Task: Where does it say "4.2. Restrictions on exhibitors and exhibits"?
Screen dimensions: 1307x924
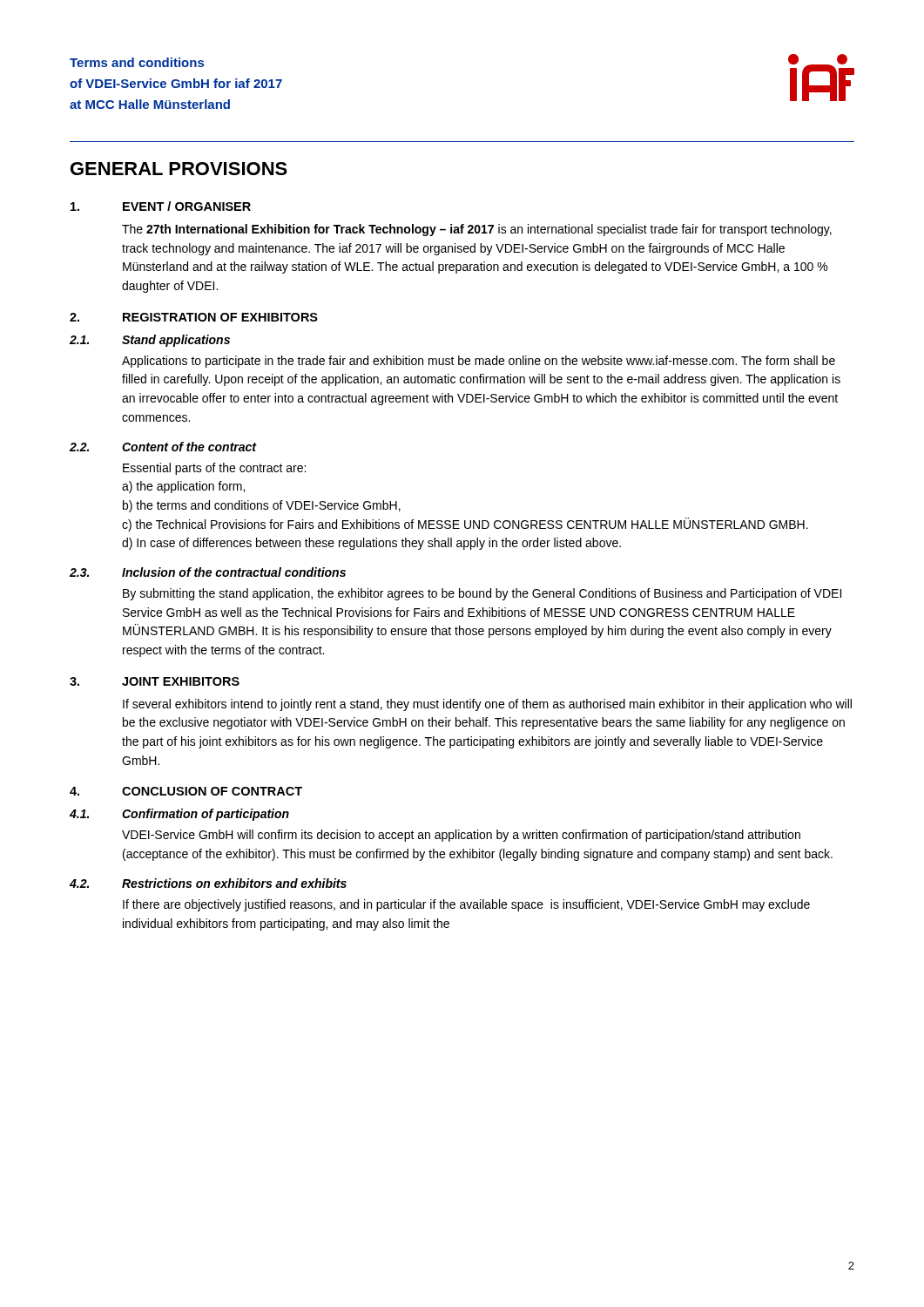Action: pyautogui.click(x=208, y=883)
